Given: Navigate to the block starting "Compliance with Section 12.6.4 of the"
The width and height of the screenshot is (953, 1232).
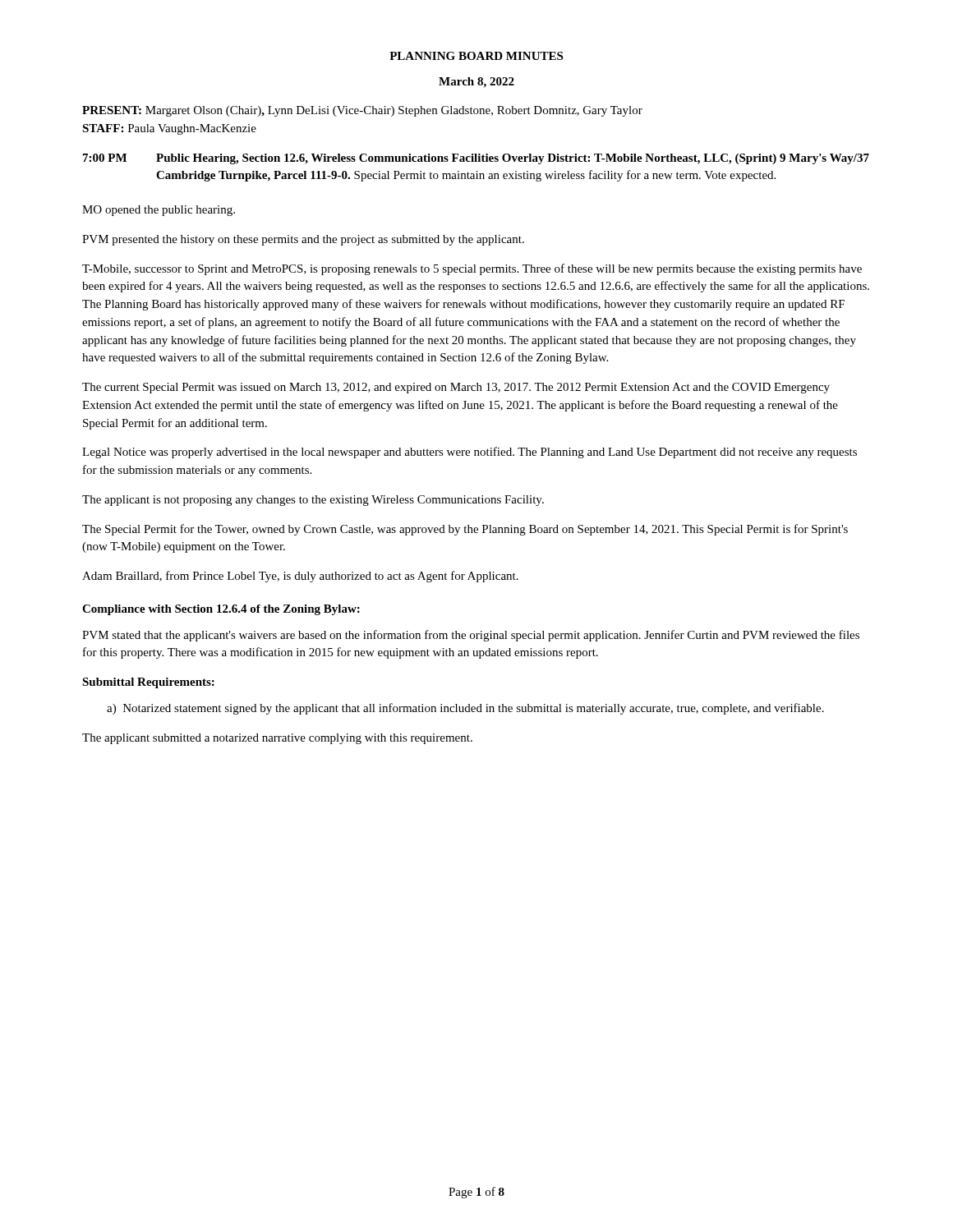Looking at the screenshot, I should (x=221, y=608).
